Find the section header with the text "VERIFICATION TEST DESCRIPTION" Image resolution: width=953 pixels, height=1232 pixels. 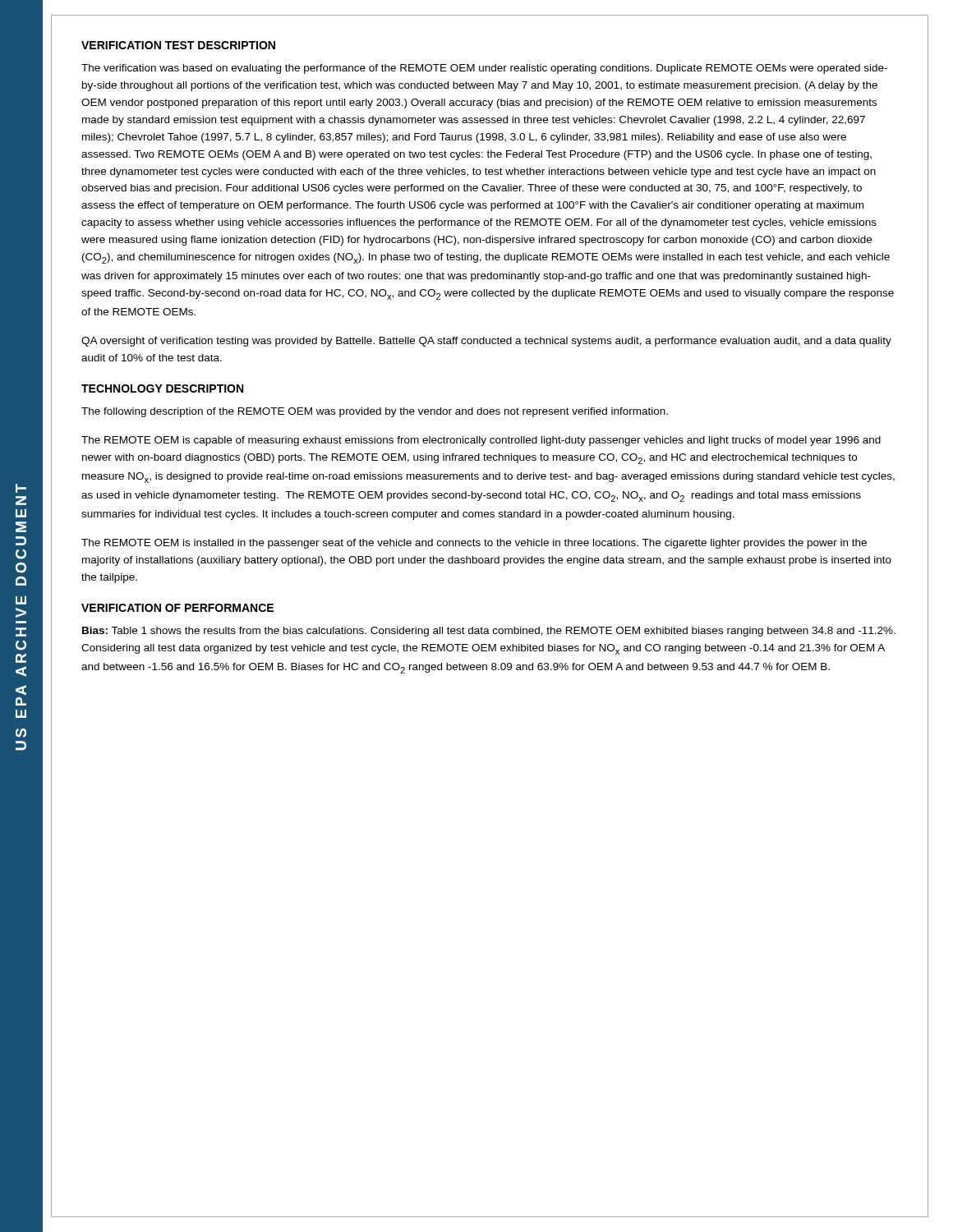(179, 45)
